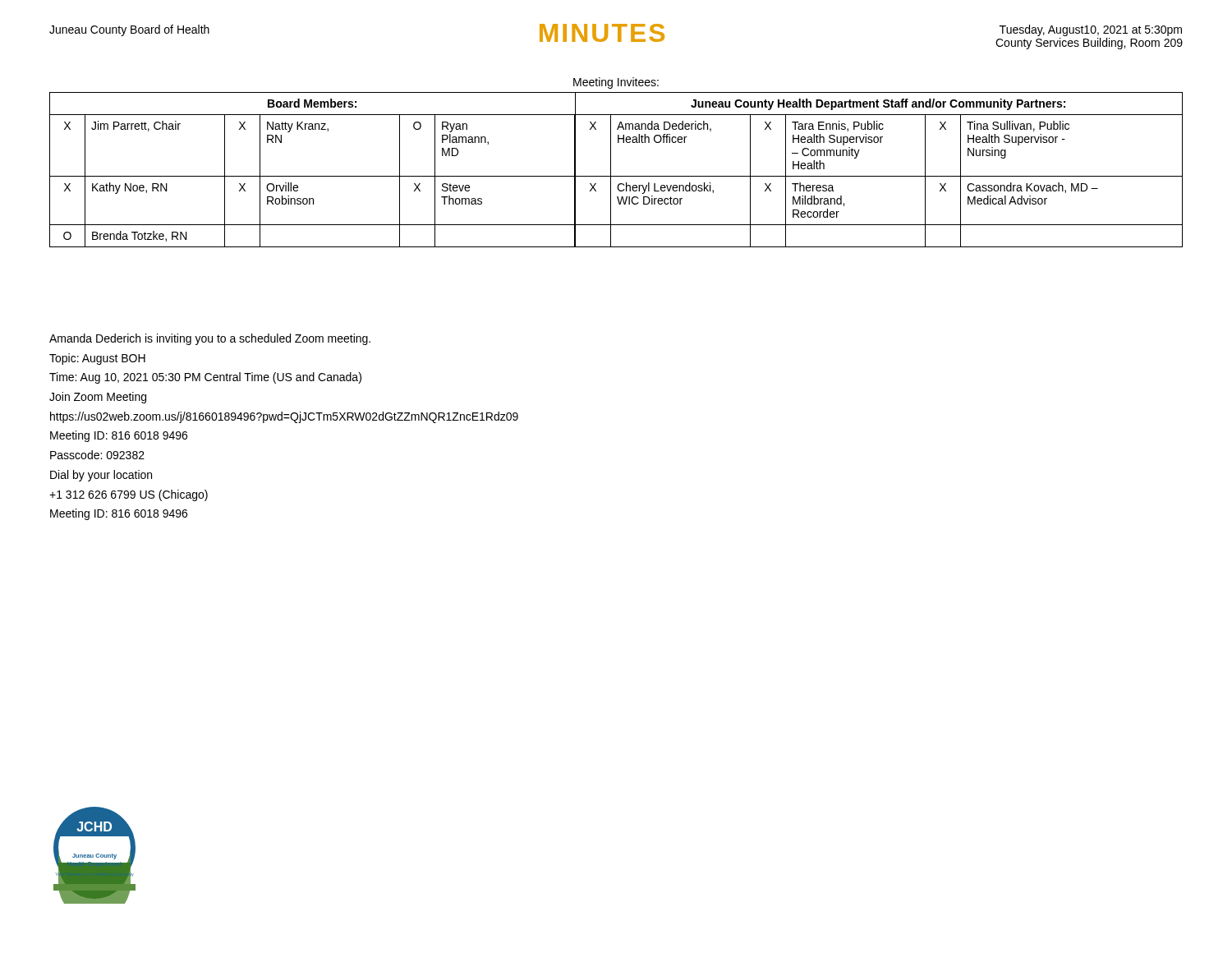Image resolution: width=1232 pixels, height=953 pixels.
Task: Navigate to the passage starting "Meeting Invitees:"
Action: (x=616, y=82)
